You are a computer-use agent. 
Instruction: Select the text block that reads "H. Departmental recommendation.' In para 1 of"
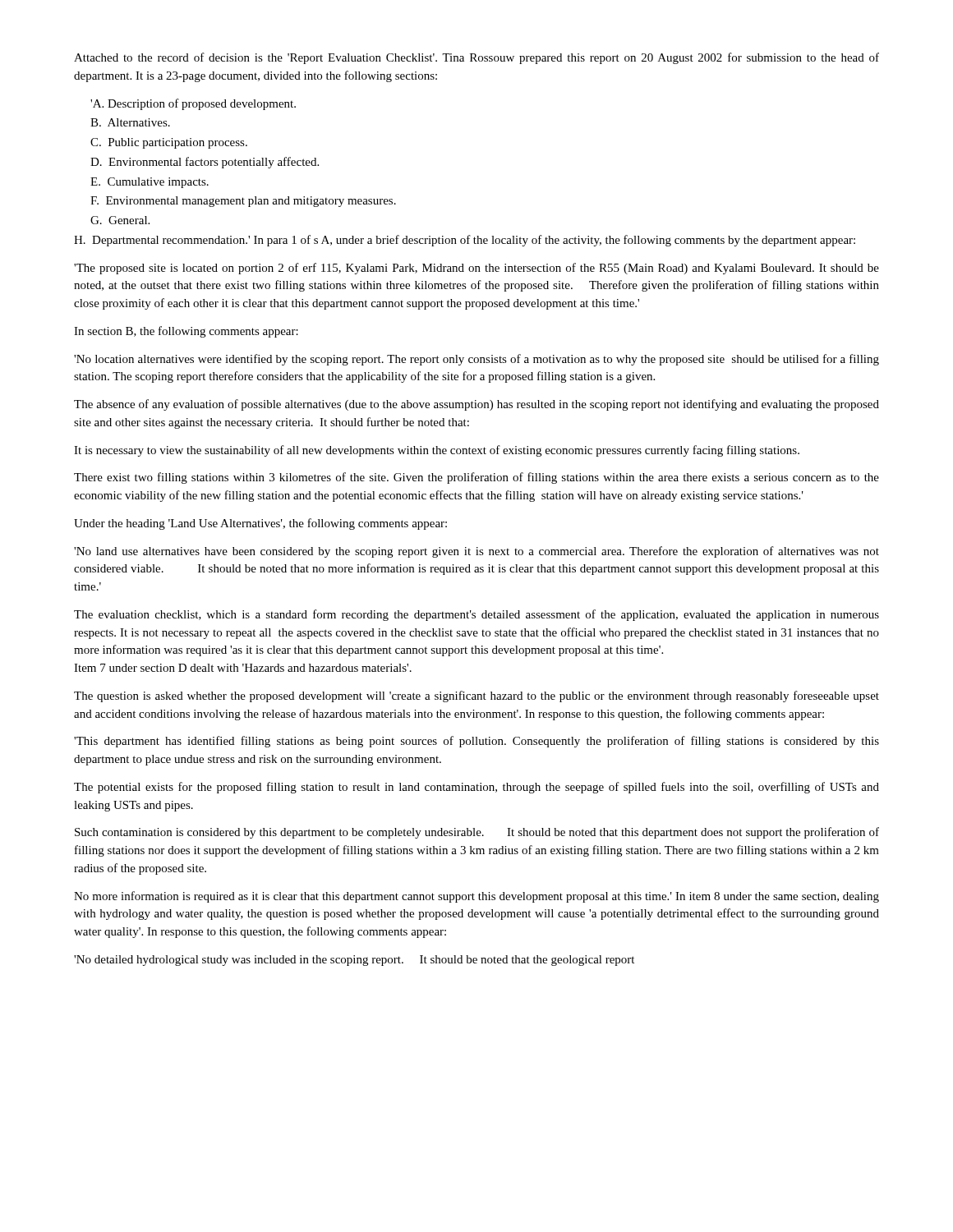click(x=465, y=240)
